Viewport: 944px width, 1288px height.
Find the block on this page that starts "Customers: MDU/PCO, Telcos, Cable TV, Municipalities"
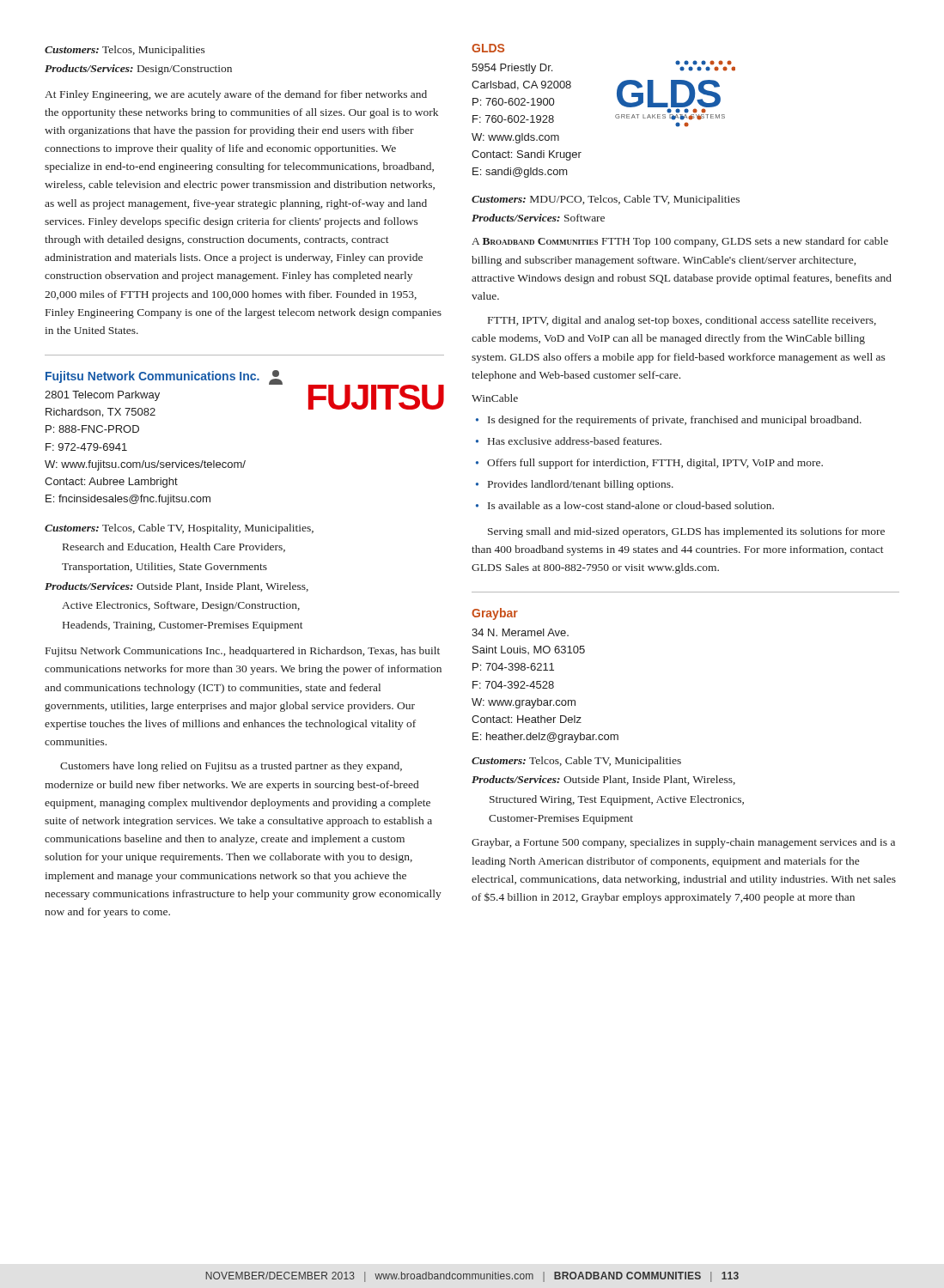[685, 209]
